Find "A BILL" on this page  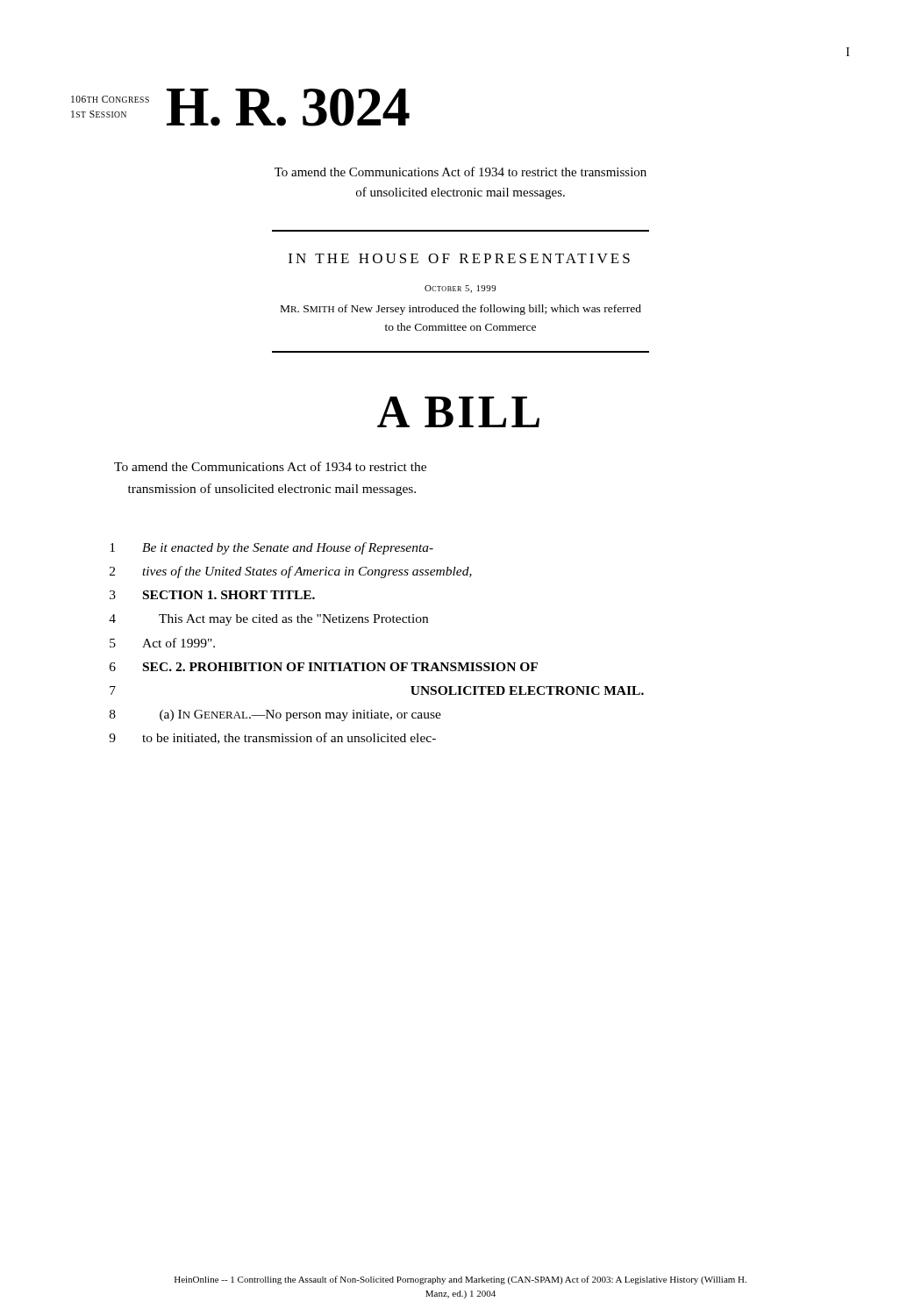point(460,412)
